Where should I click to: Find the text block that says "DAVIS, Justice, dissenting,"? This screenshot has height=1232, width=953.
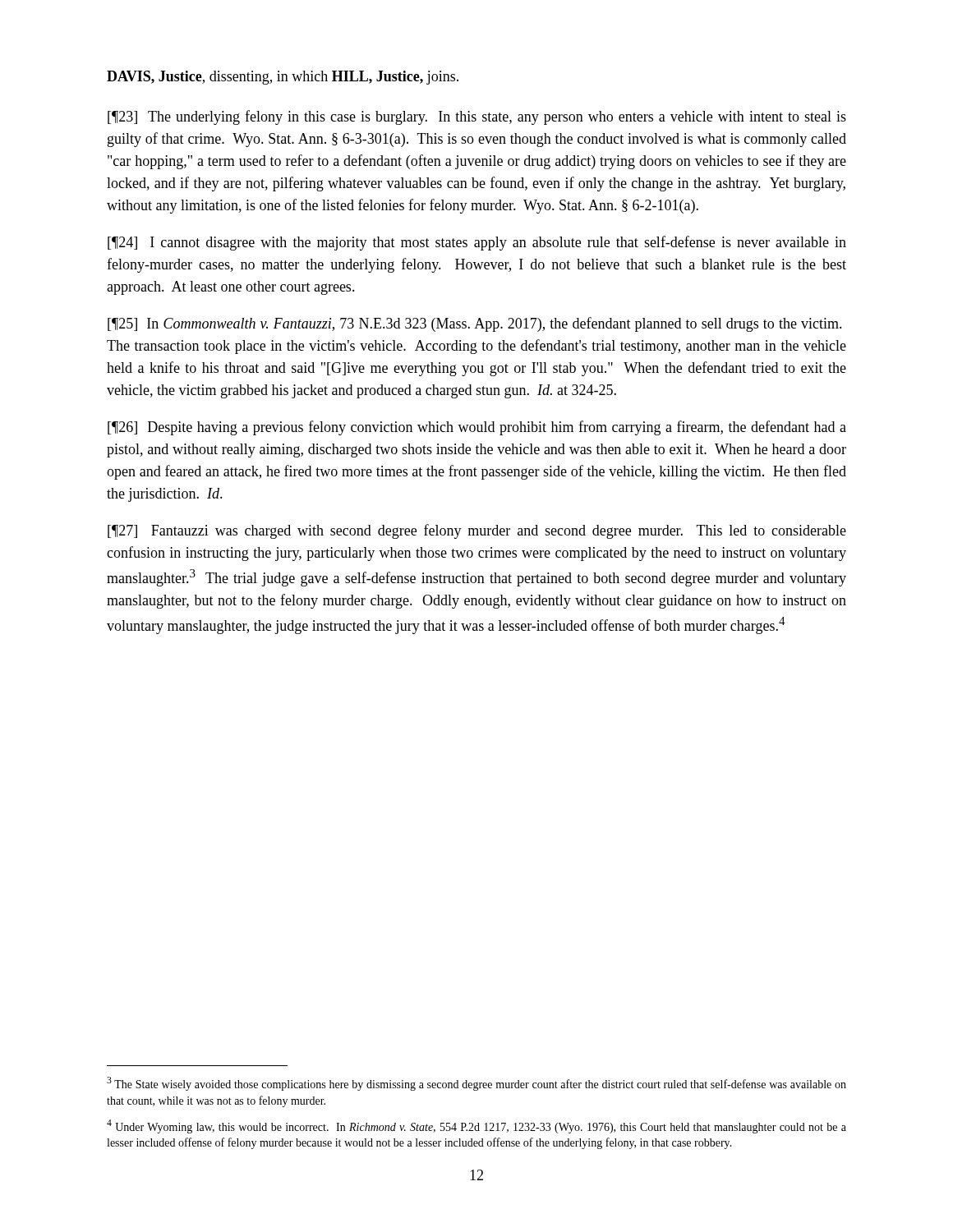(x=283, y=76)
